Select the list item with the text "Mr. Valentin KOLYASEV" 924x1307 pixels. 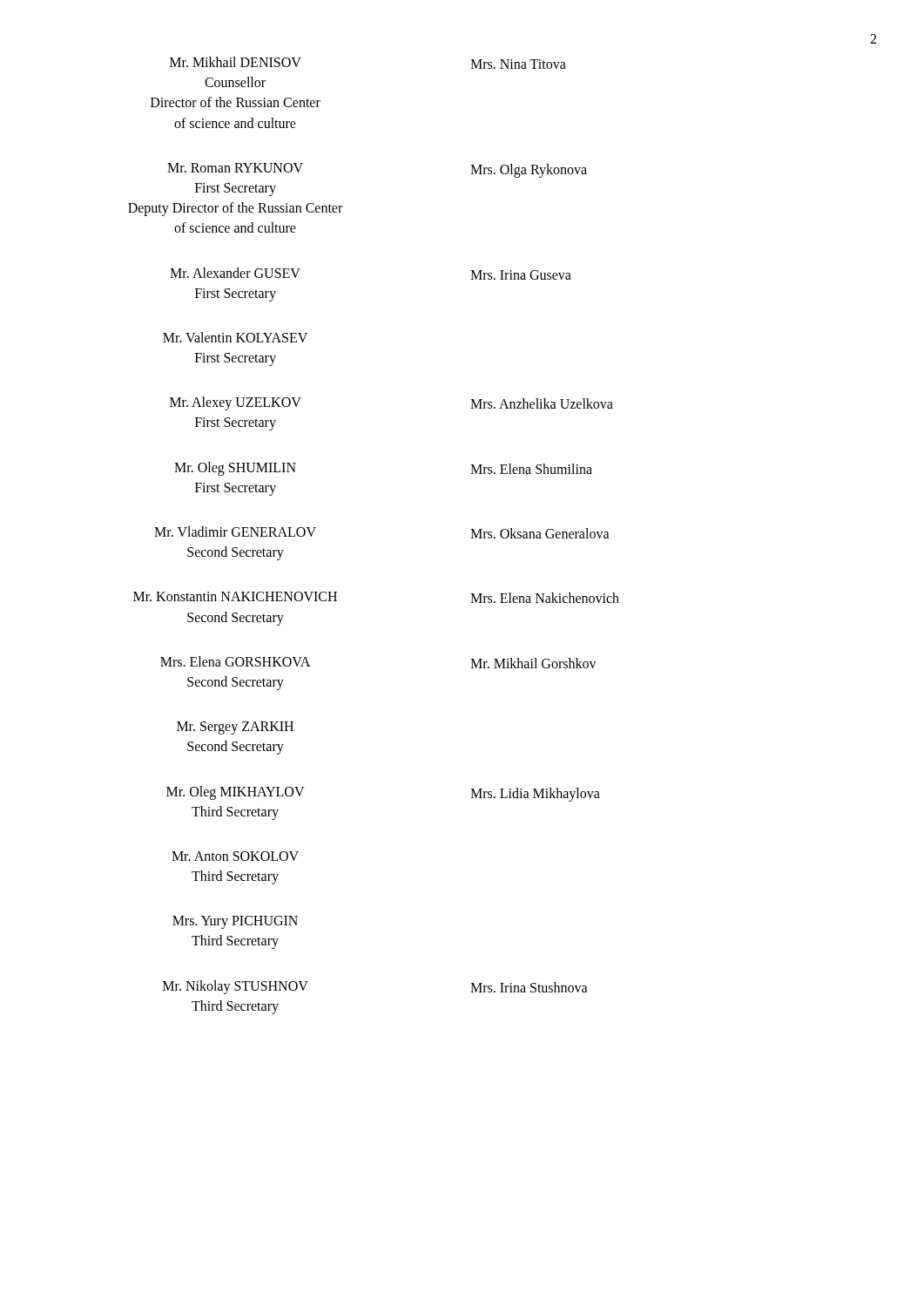tap(235, 348)
